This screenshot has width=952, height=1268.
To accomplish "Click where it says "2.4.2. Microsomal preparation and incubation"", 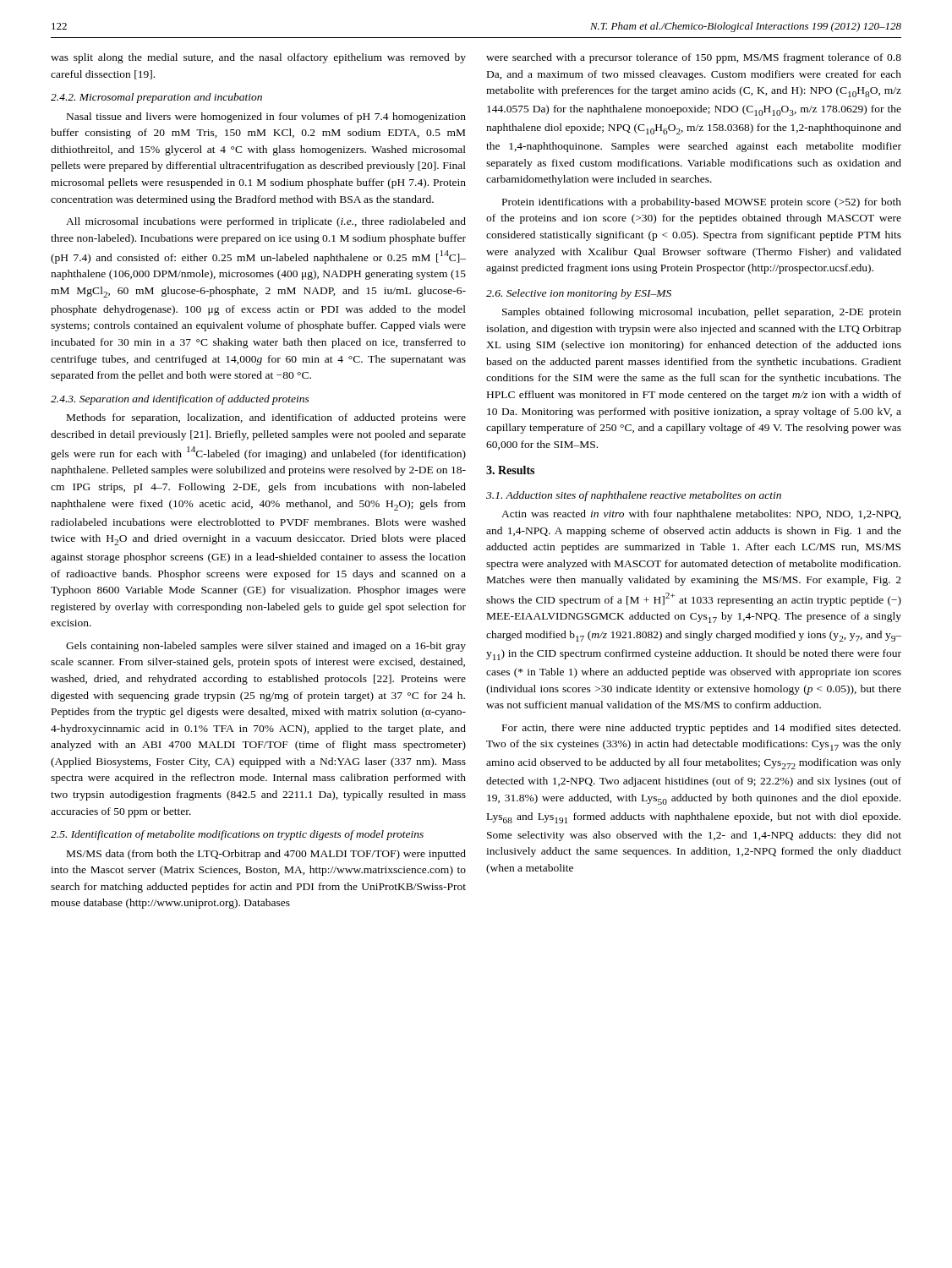I will 258,97.
